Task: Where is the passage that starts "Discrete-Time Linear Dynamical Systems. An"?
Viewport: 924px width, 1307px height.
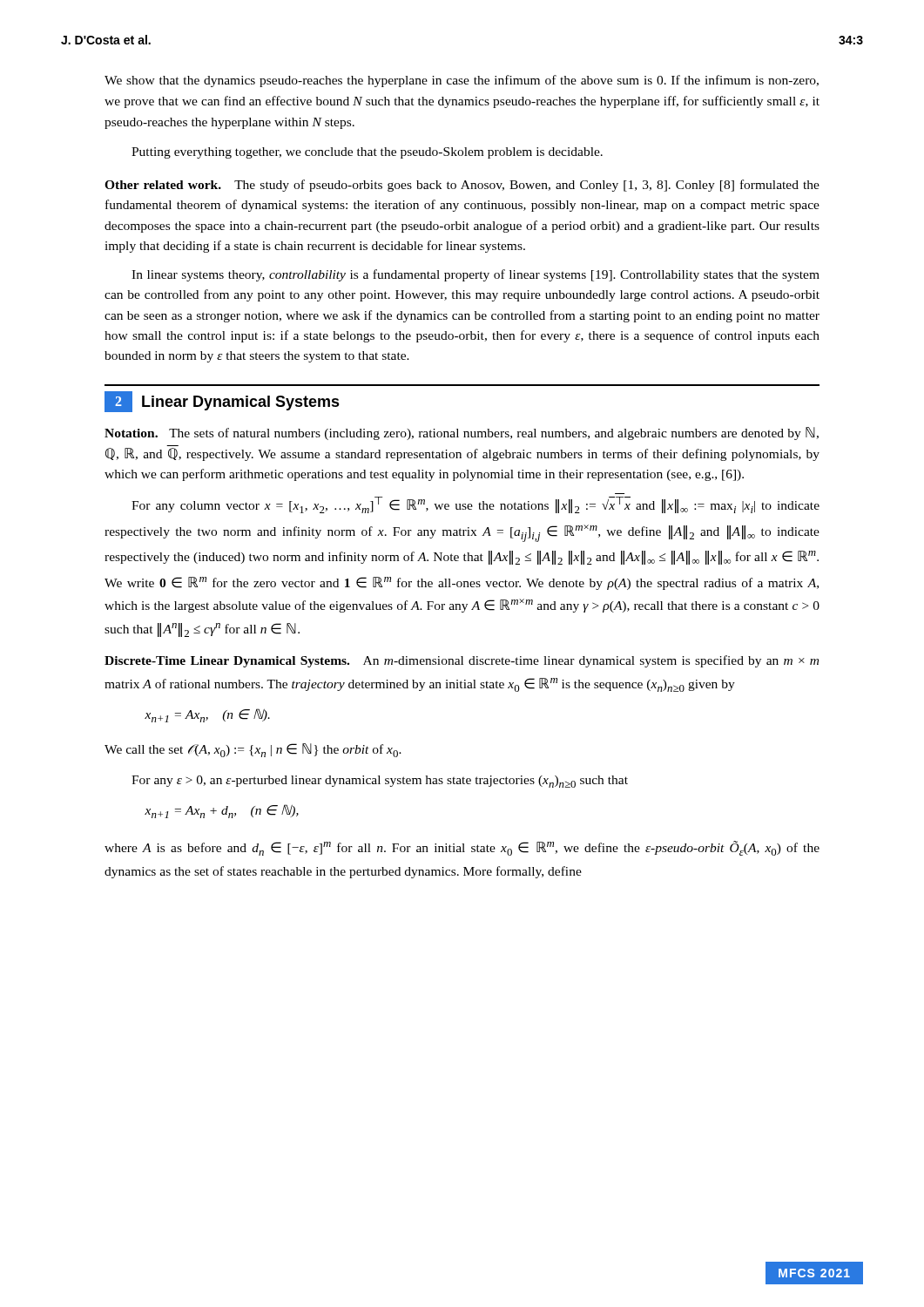Action: click(462, 673)
